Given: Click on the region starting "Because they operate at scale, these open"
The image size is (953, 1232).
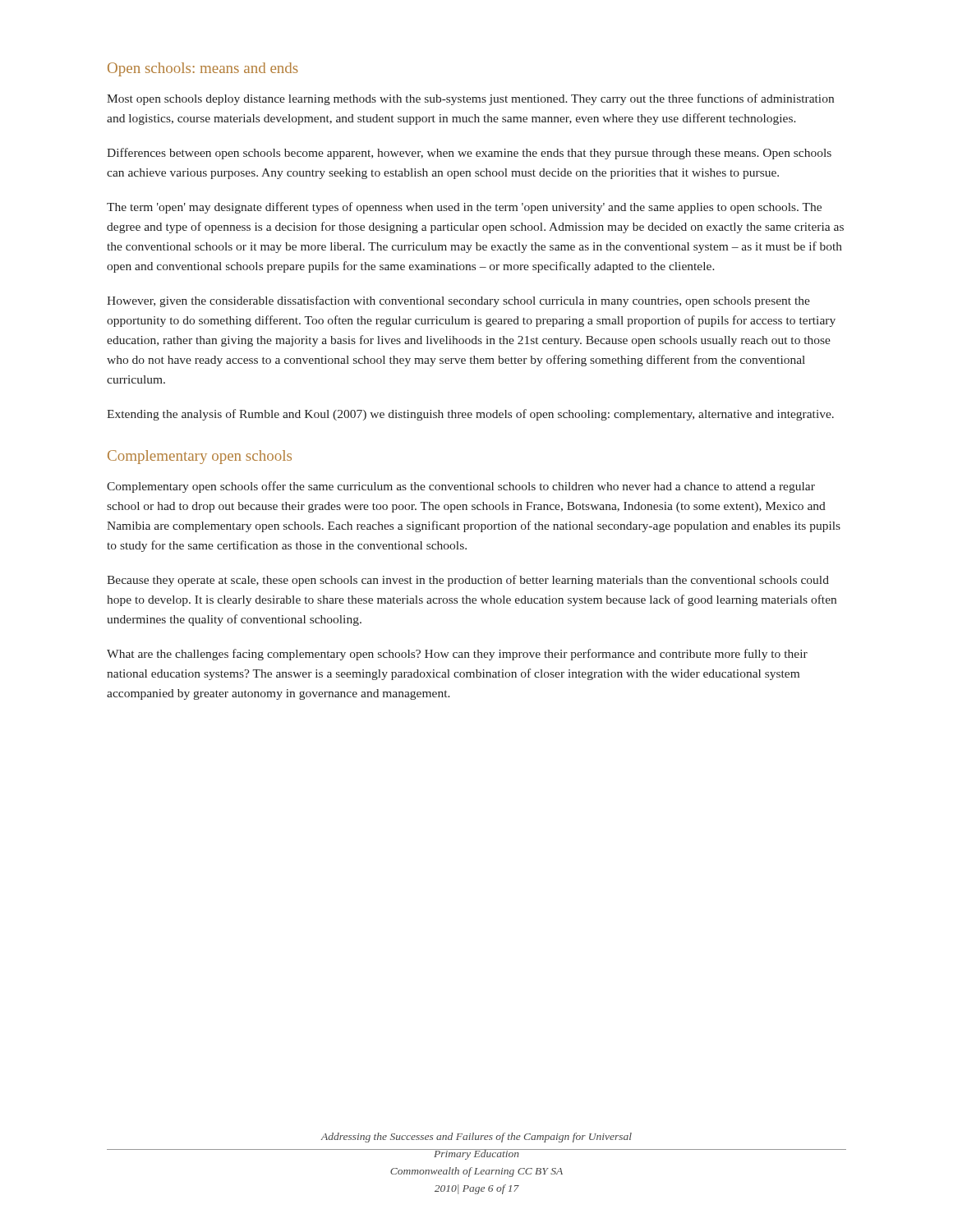Looking at the screenshot, I should (472, 599).
